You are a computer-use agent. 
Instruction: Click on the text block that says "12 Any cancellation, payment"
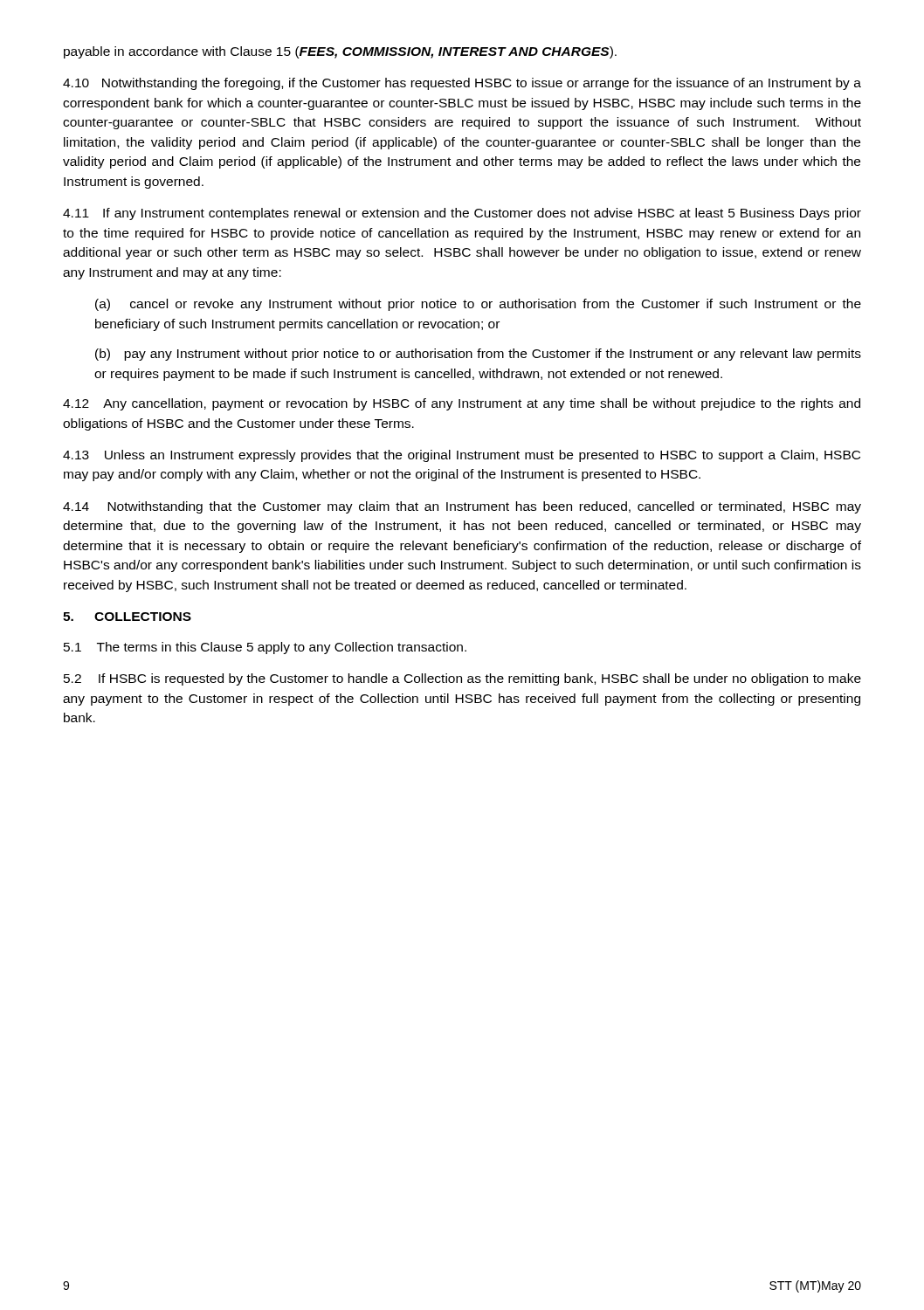point(462,413)
